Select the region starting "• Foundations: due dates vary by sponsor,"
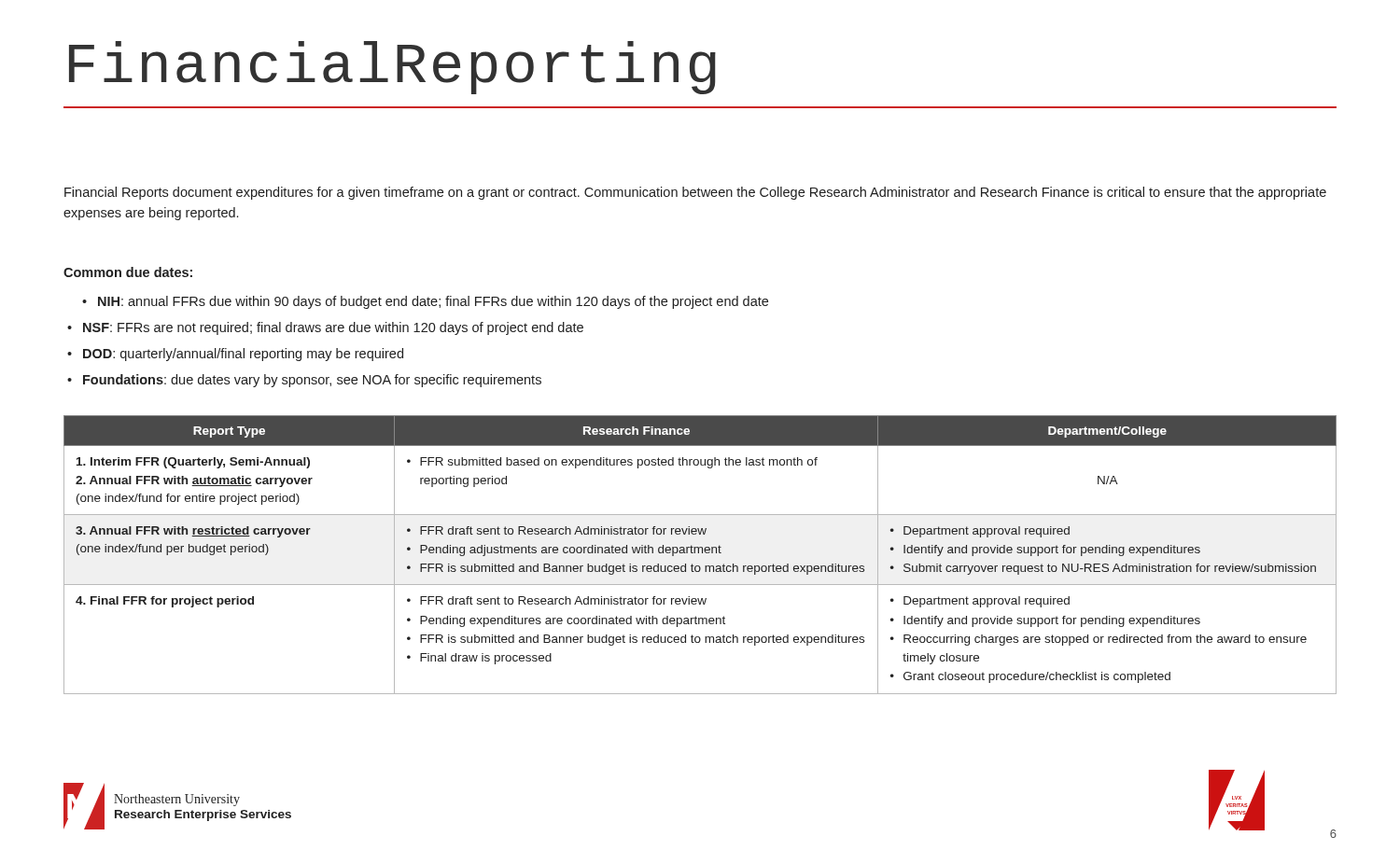 (x=312, y=380)
